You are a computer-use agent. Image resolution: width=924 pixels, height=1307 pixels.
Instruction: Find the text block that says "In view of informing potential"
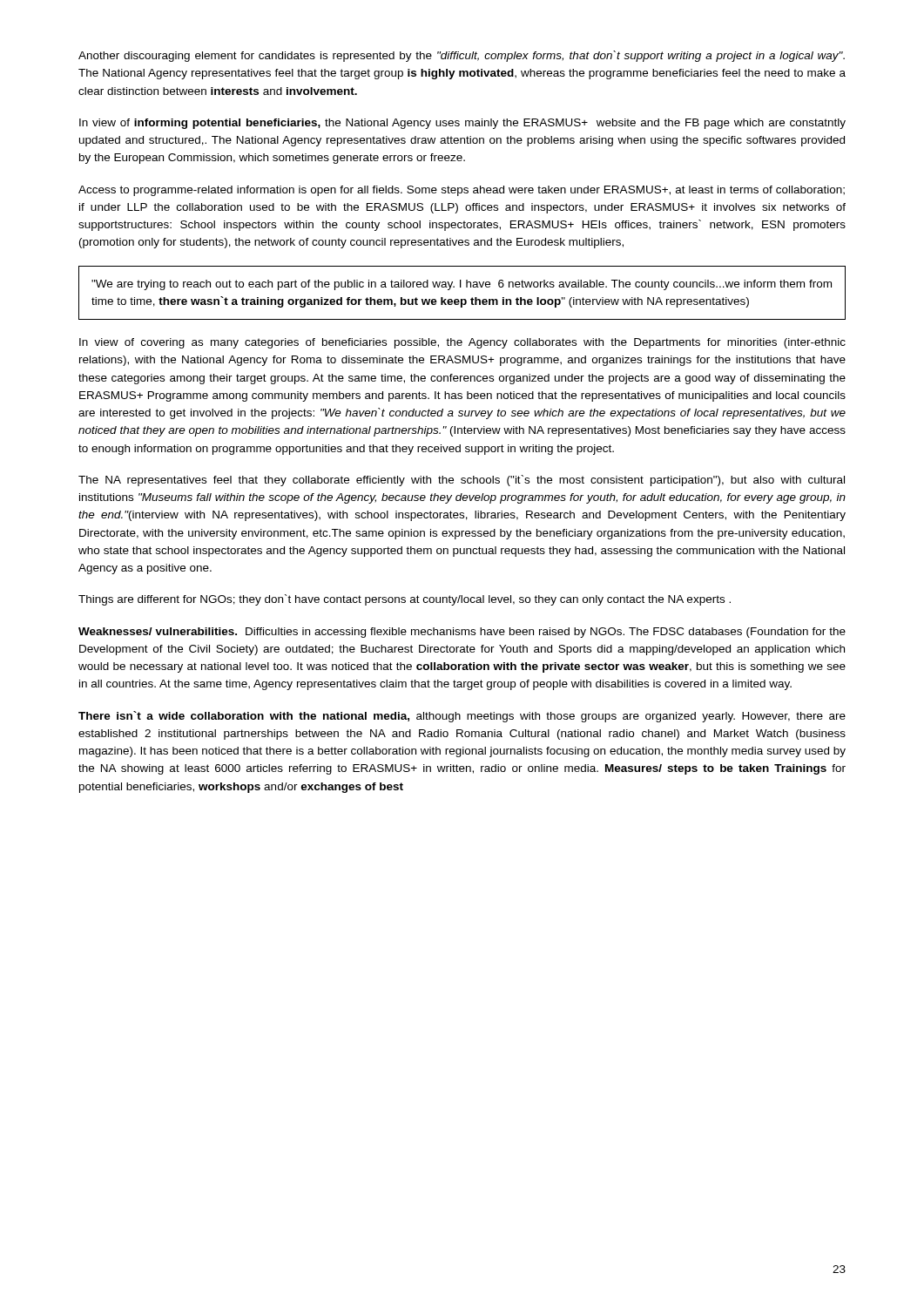[462, 140]
